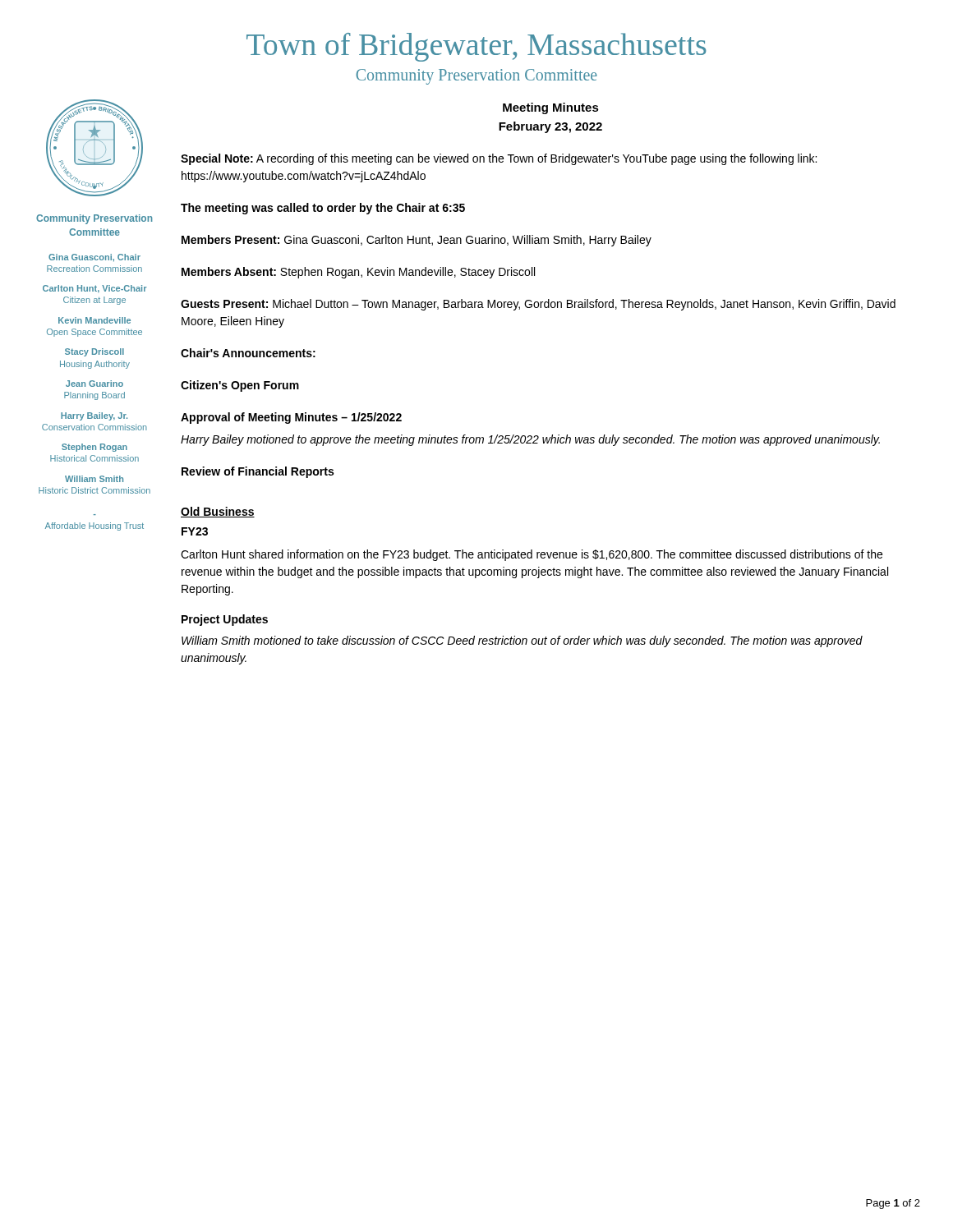Locate the block starting "Members Present: Gina Guasconi, Carlton Hunt,"
This screenshot has height=1232, width=953.
click(416, 240)
